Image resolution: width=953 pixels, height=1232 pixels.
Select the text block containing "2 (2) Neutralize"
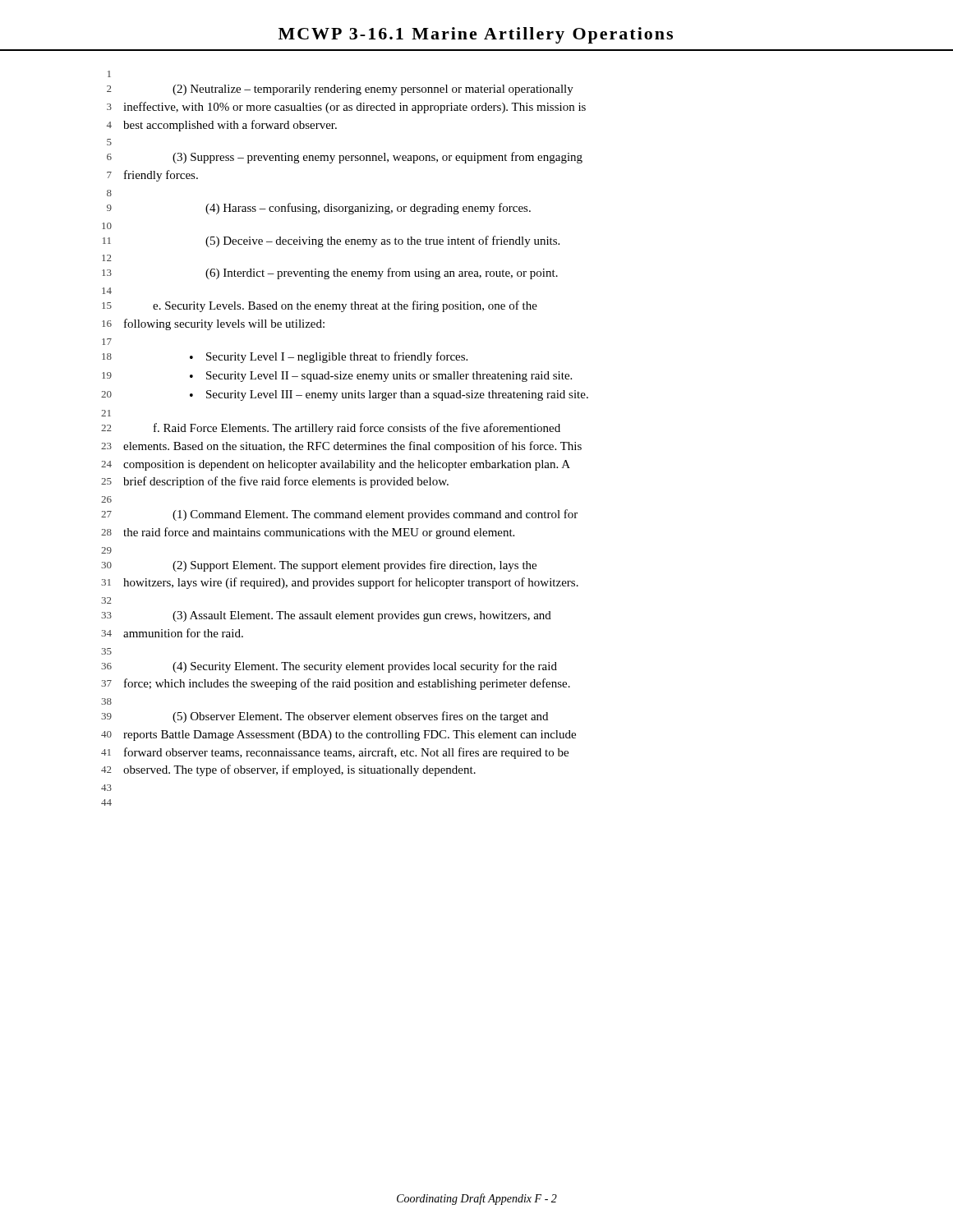click(x=485, y=107)
